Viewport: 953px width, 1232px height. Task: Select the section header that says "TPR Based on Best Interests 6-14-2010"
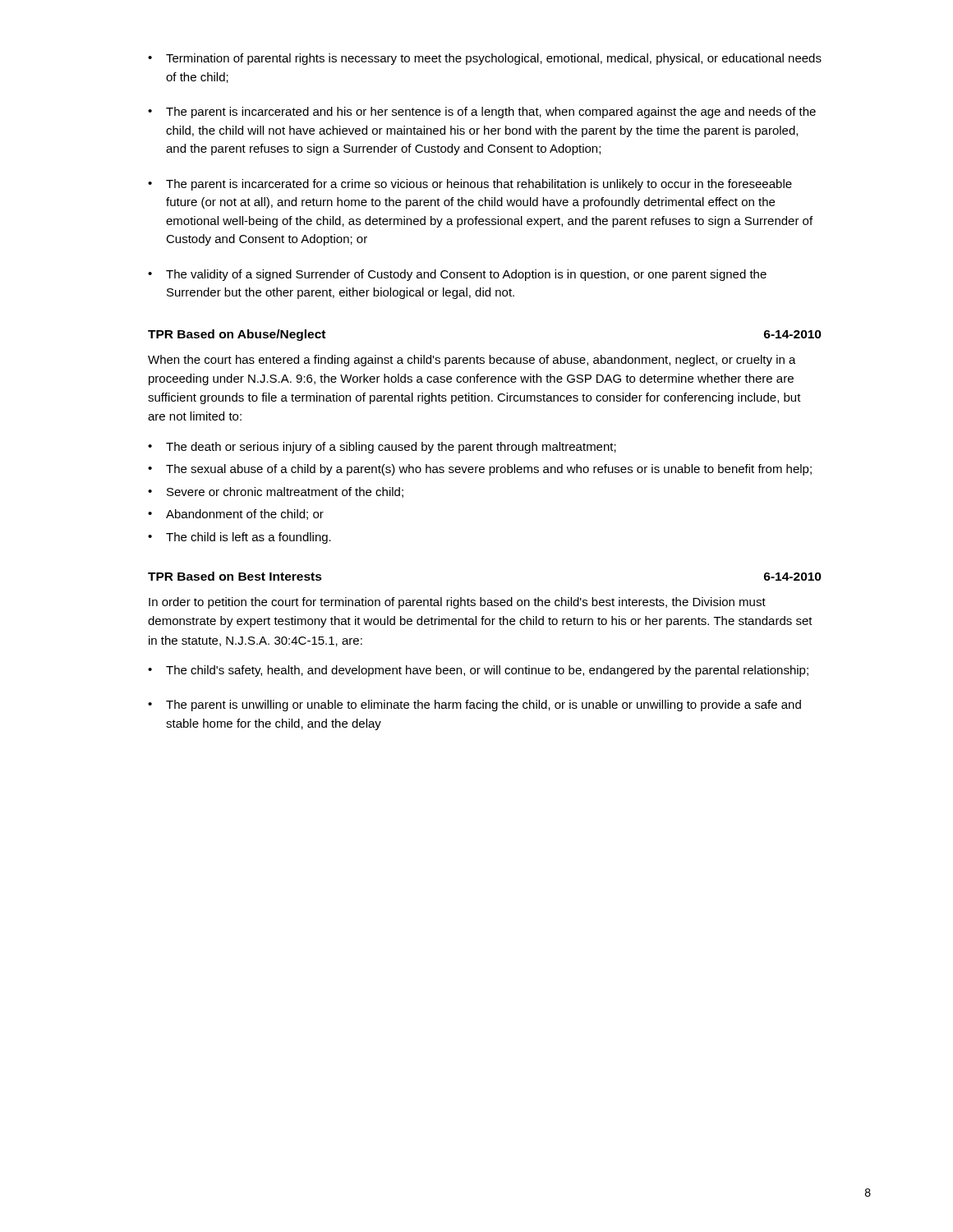pos(230,575)
